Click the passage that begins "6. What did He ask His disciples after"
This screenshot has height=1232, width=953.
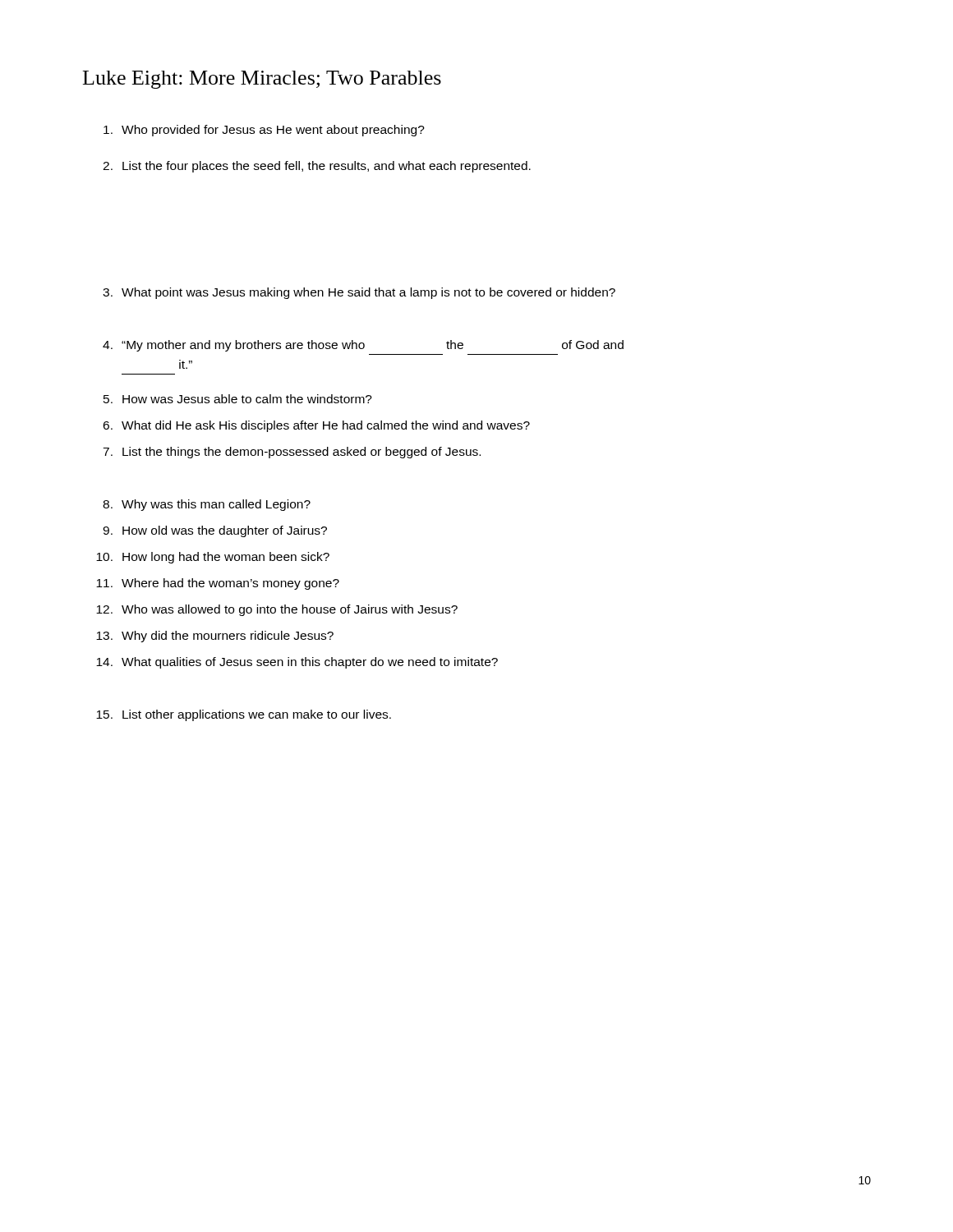click(306, 426)
